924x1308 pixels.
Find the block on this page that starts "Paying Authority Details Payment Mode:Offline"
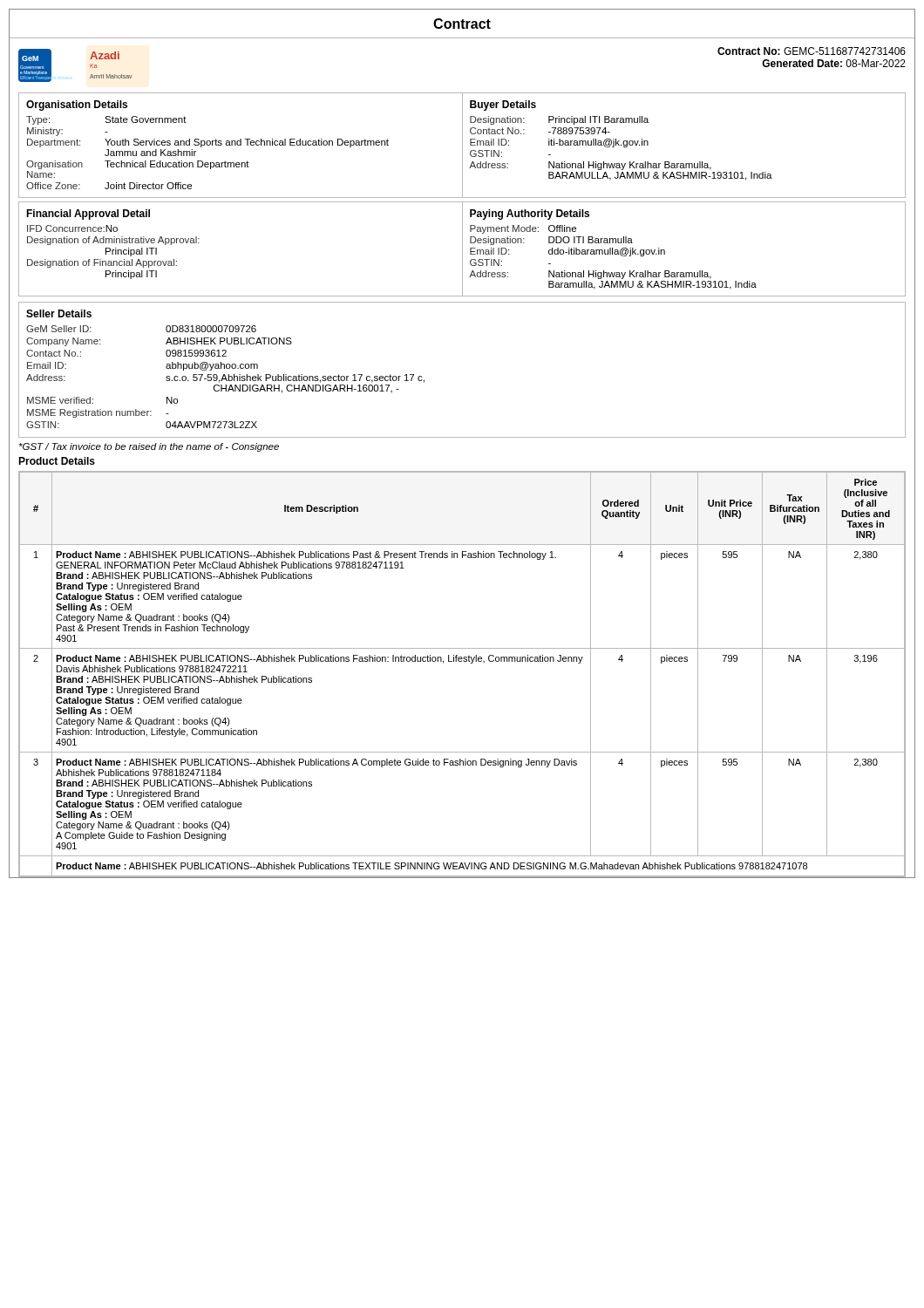click(x=530, y=215)
